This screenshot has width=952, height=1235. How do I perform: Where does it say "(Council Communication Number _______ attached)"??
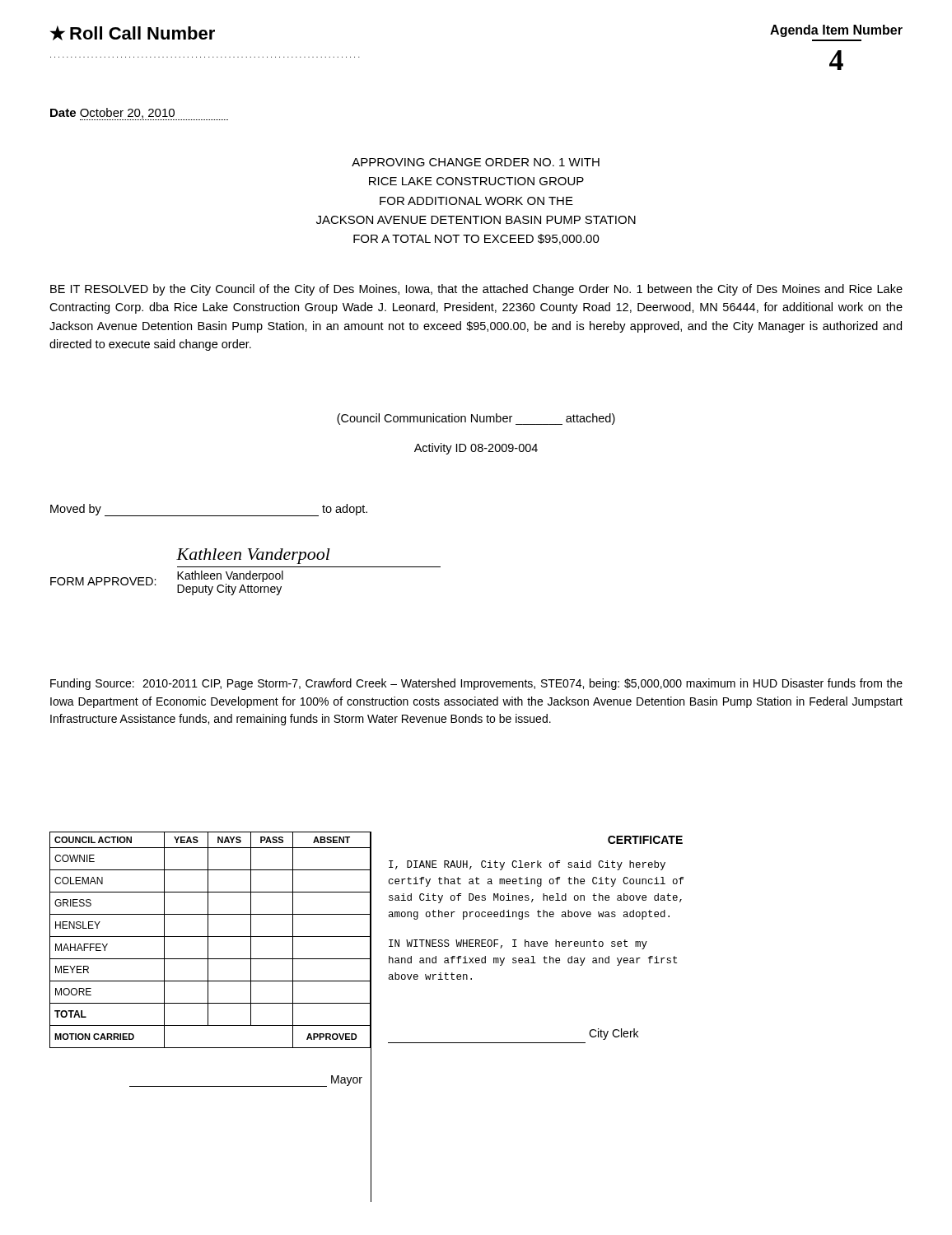476,418
